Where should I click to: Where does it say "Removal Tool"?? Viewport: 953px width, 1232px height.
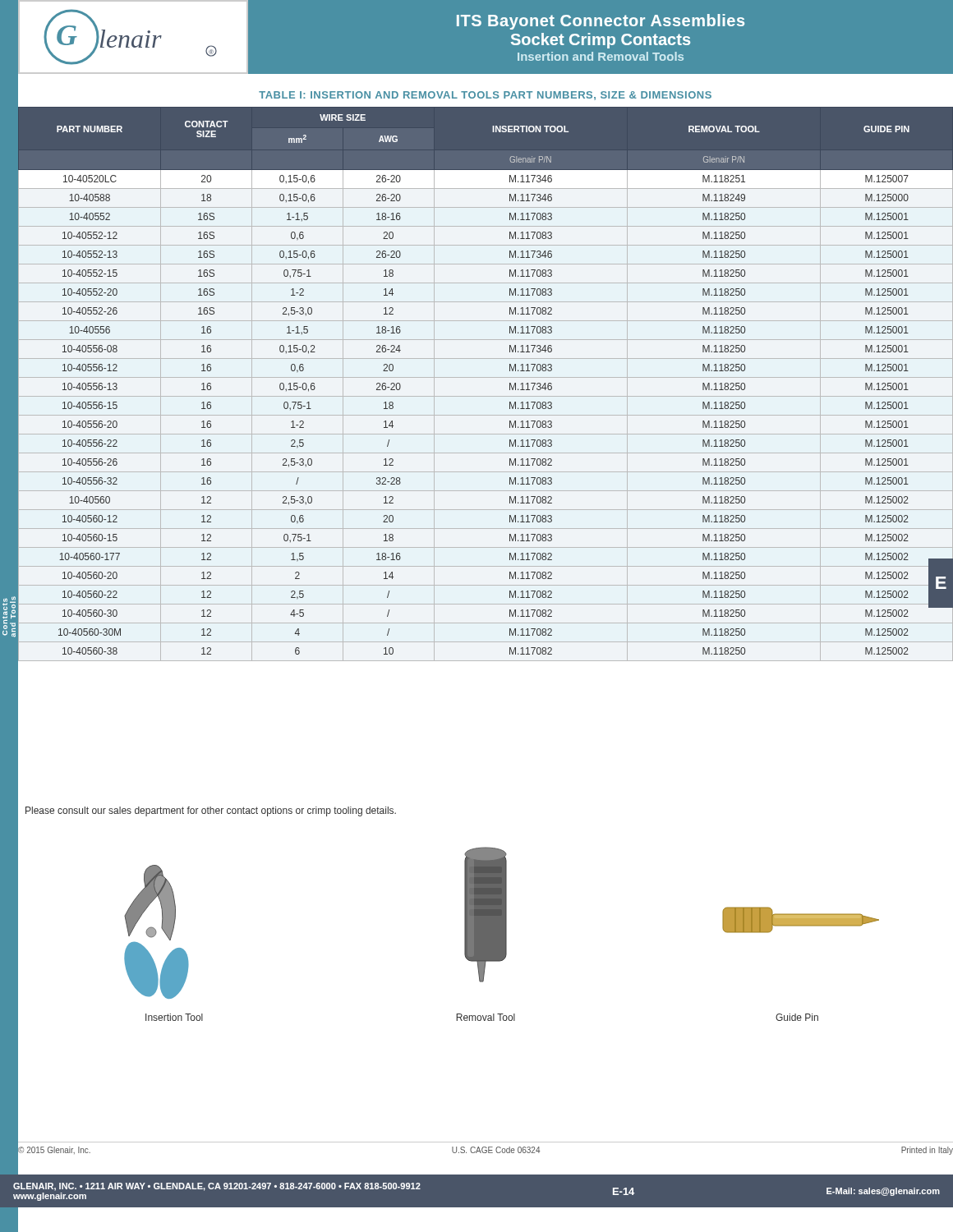click(486, 1018)
